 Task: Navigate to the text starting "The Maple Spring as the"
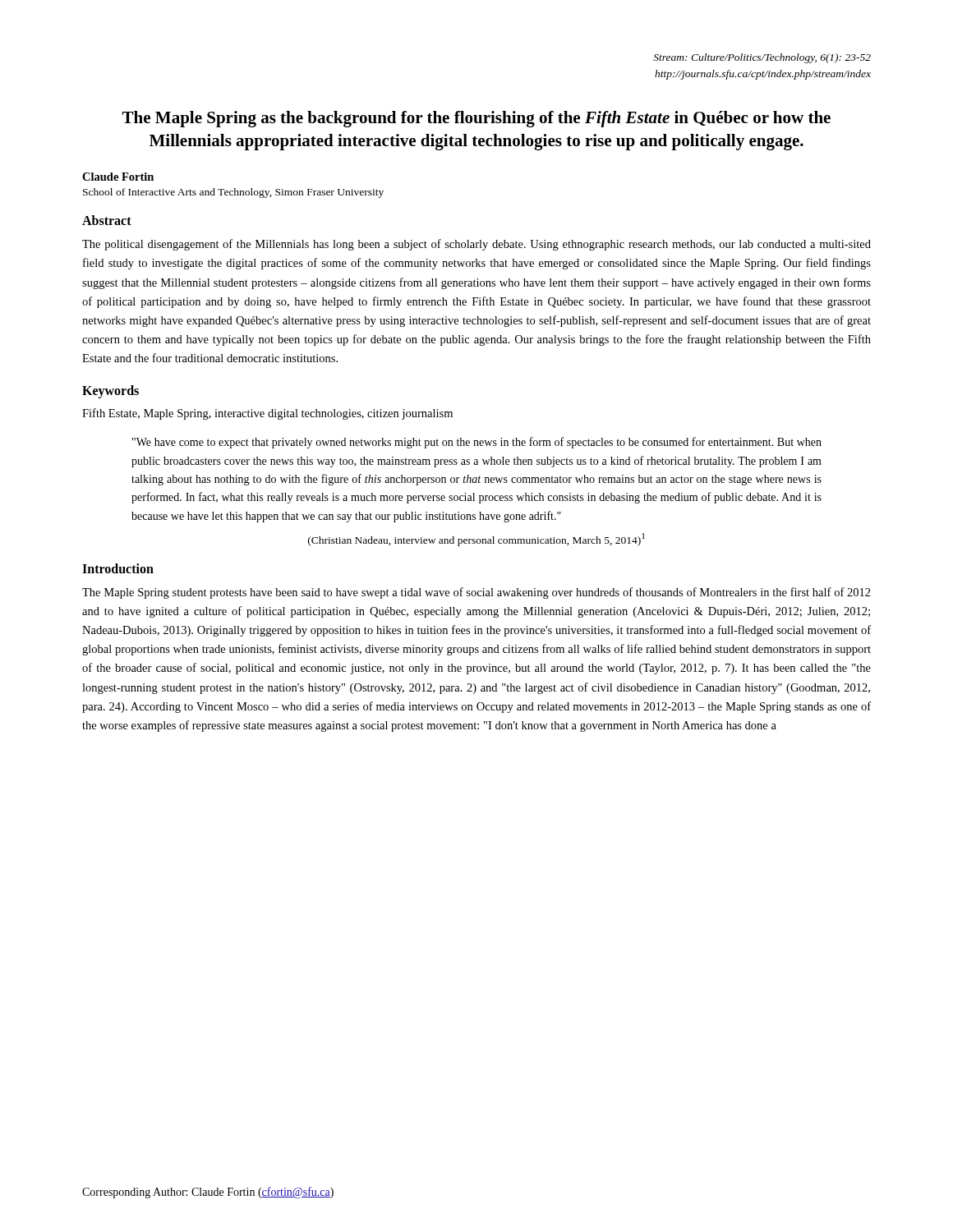tap(476, 129)
